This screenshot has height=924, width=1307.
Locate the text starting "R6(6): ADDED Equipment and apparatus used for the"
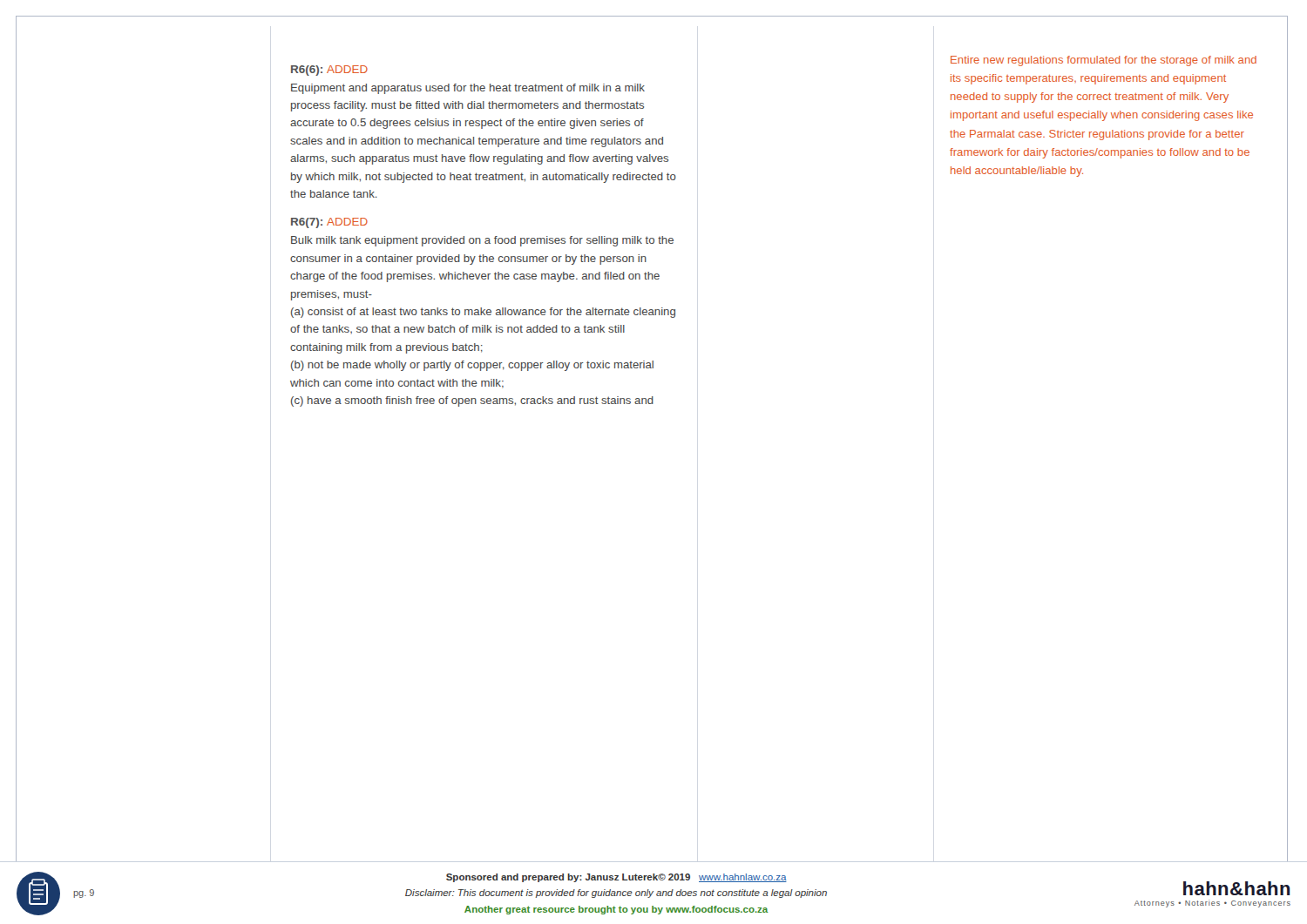tap(484, 236)
